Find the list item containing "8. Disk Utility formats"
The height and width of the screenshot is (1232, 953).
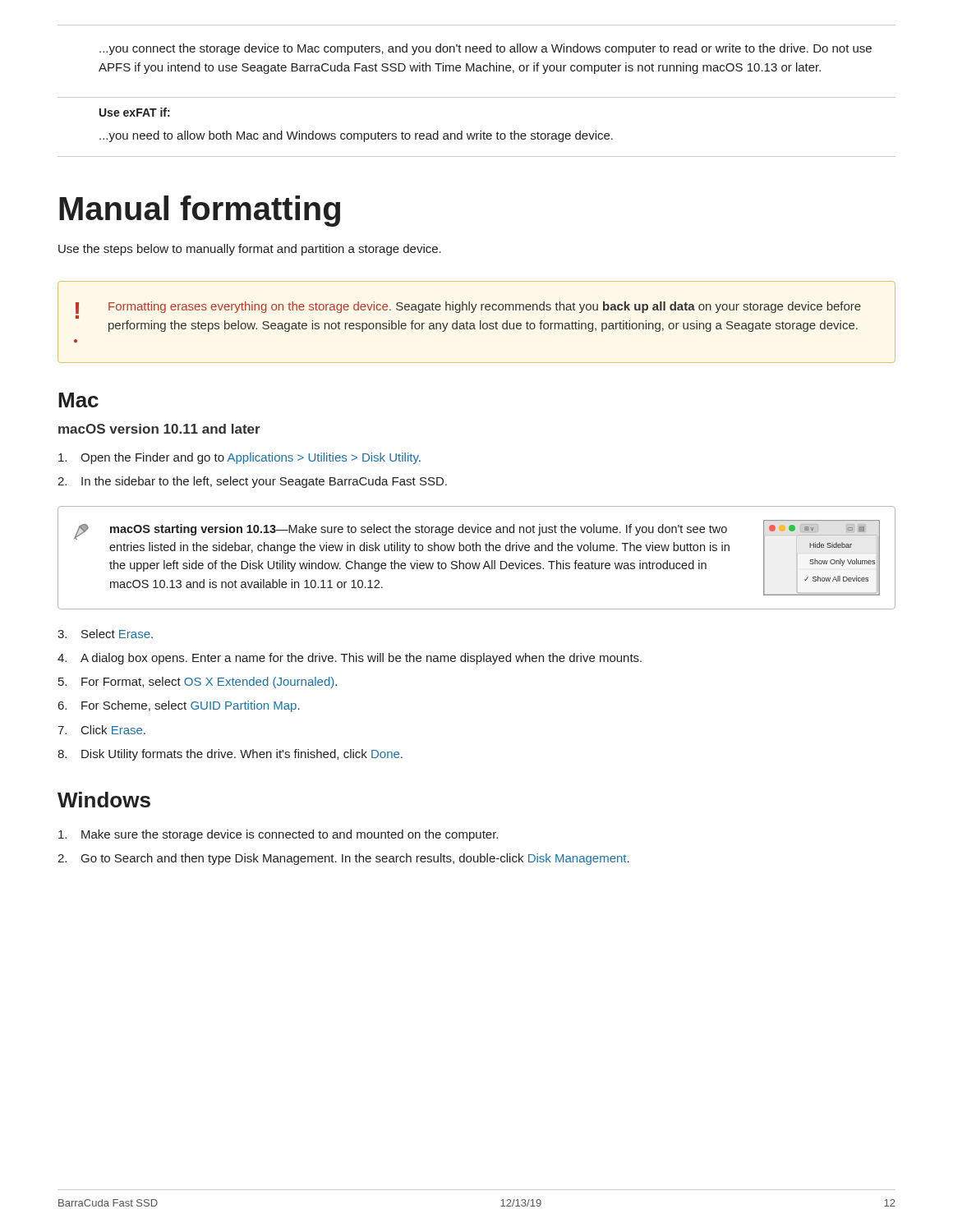tap(230, 753)
